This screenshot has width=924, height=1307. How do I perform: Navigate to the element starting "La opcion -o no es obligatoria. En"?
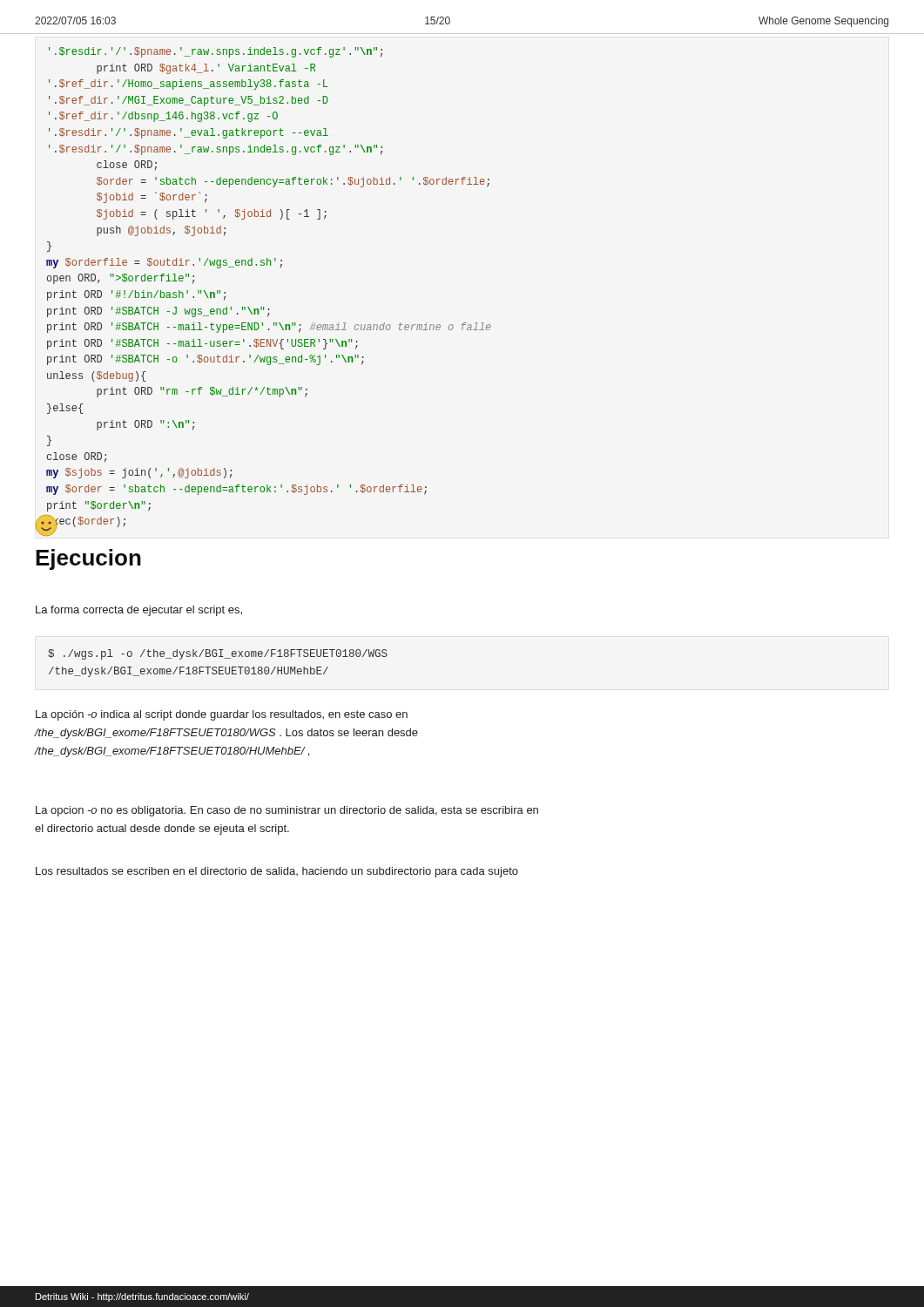tap(287, 819)
